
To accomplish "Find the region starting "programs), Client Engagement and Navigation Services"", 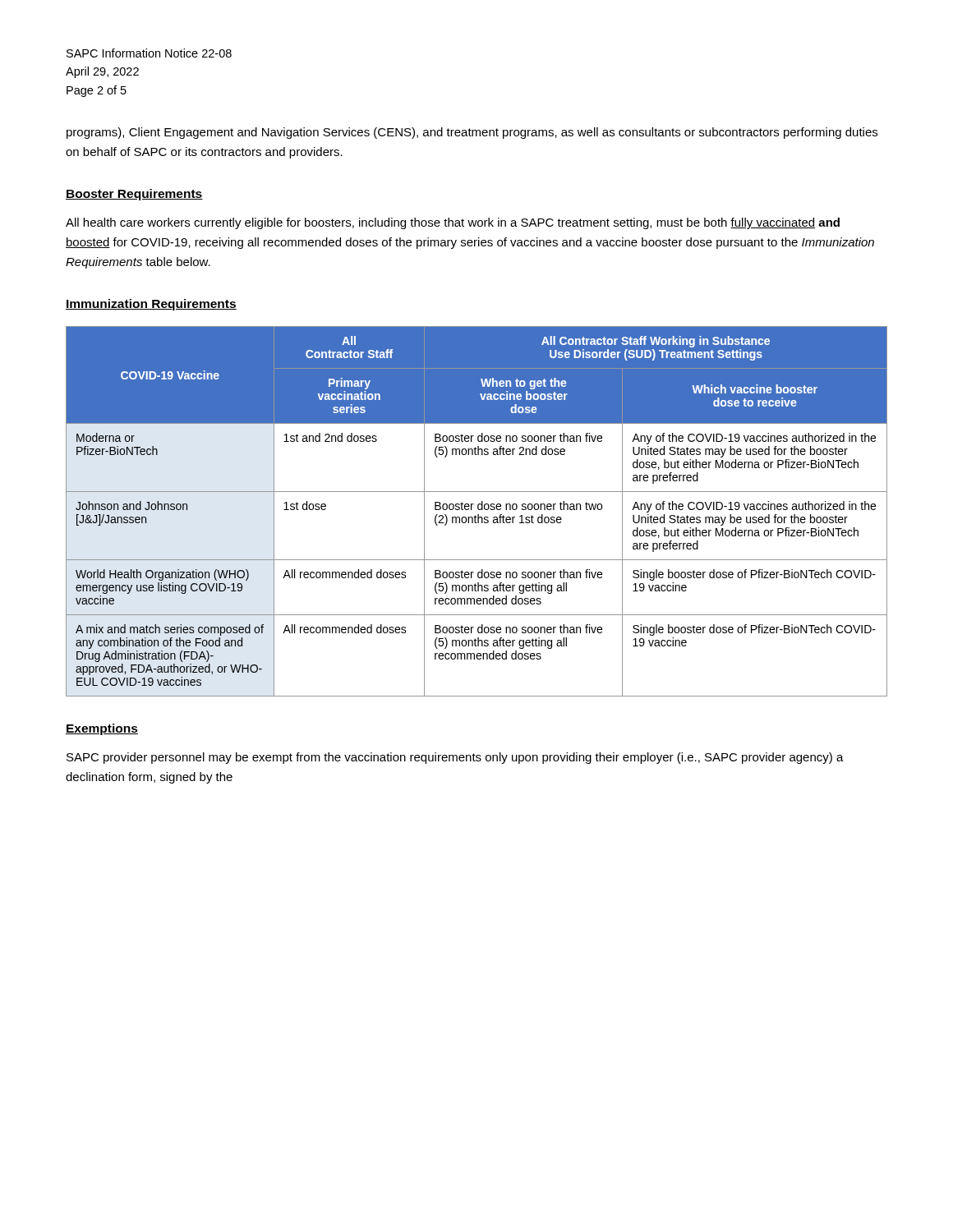I will point(472,142).
